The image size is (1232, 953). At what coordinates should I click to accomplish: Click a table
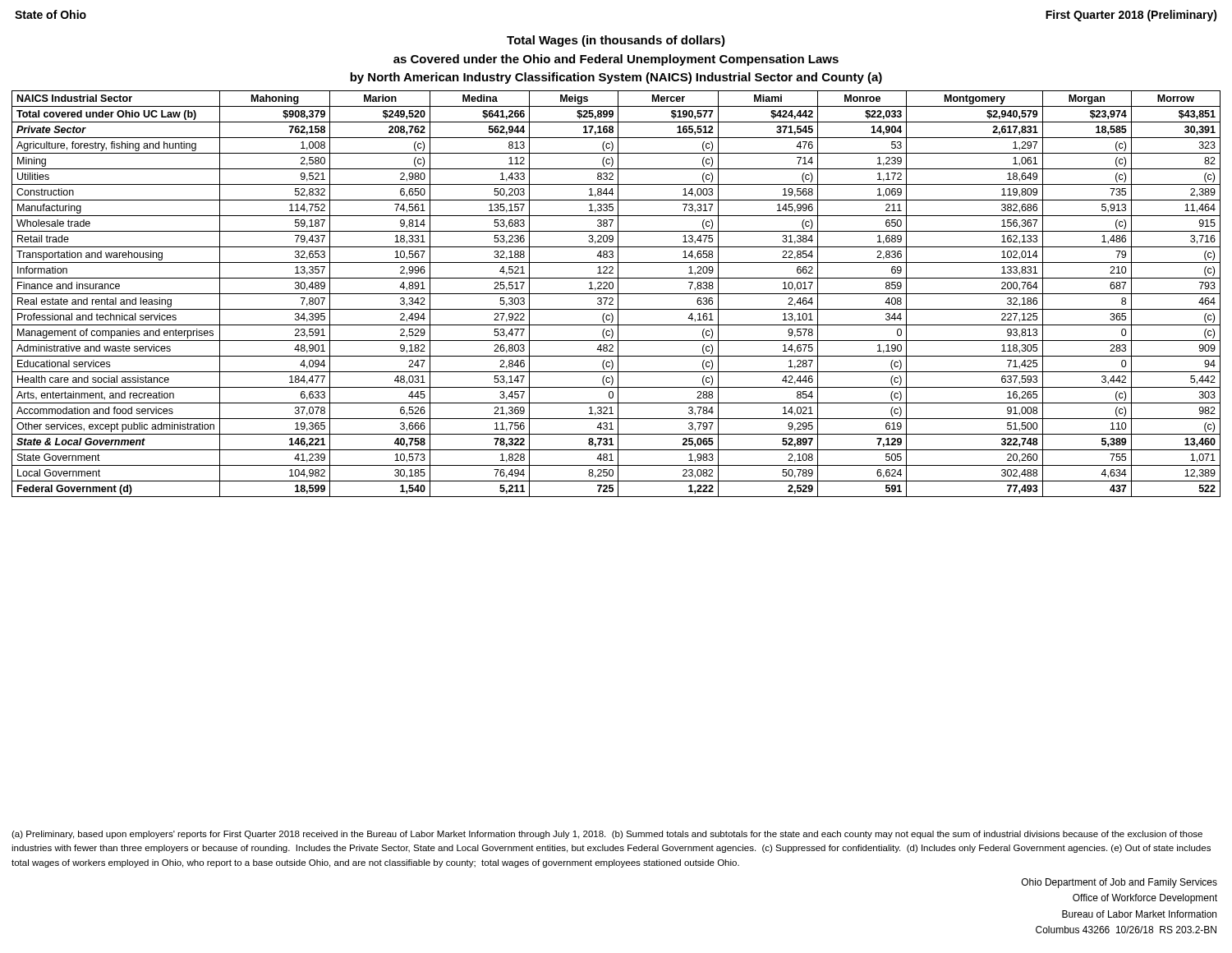point(616,294)
